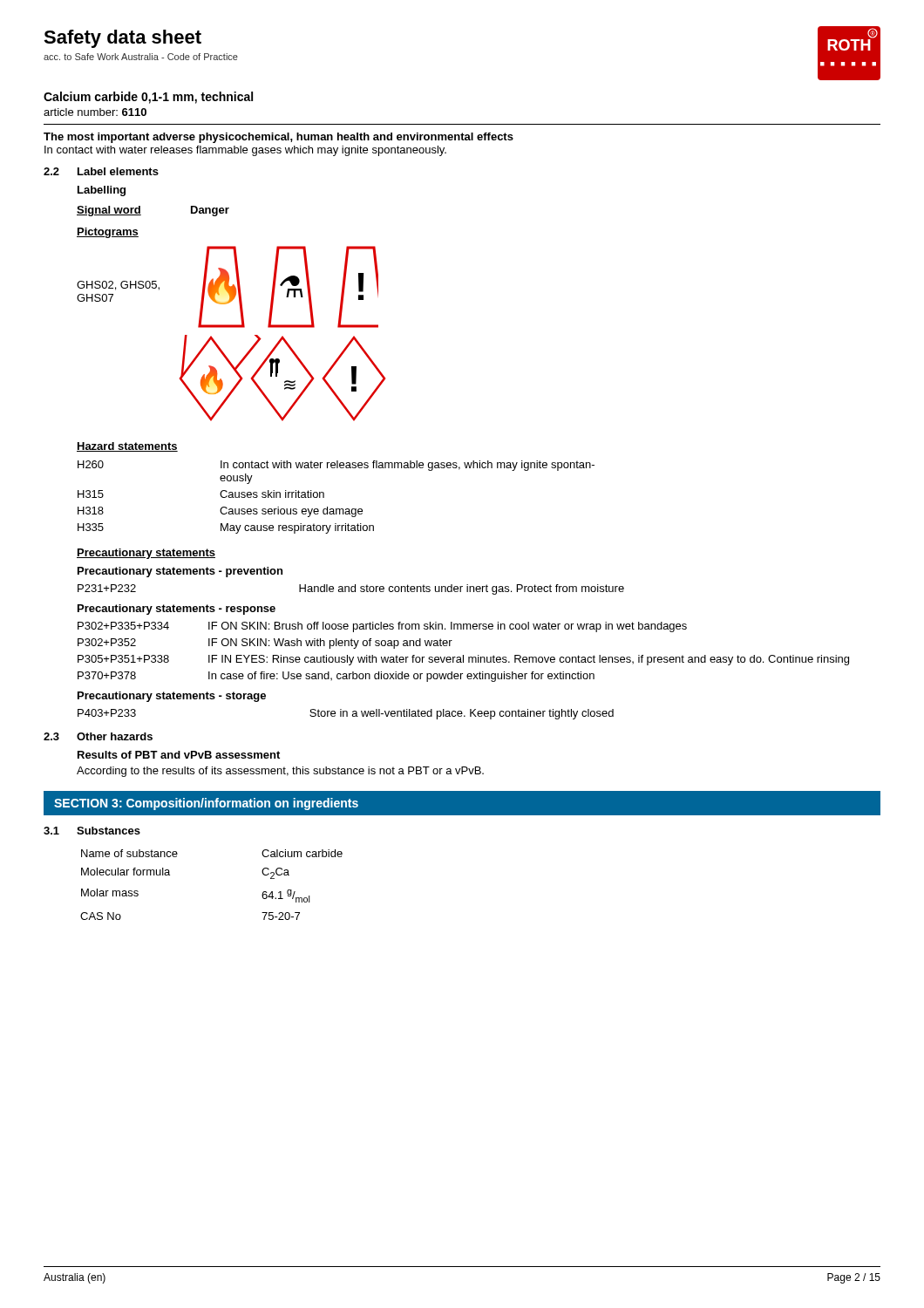Click on the table containing "Handle and store contents under"
The width and height of the screenshot is (924, 1308).
tap(479, 588)
